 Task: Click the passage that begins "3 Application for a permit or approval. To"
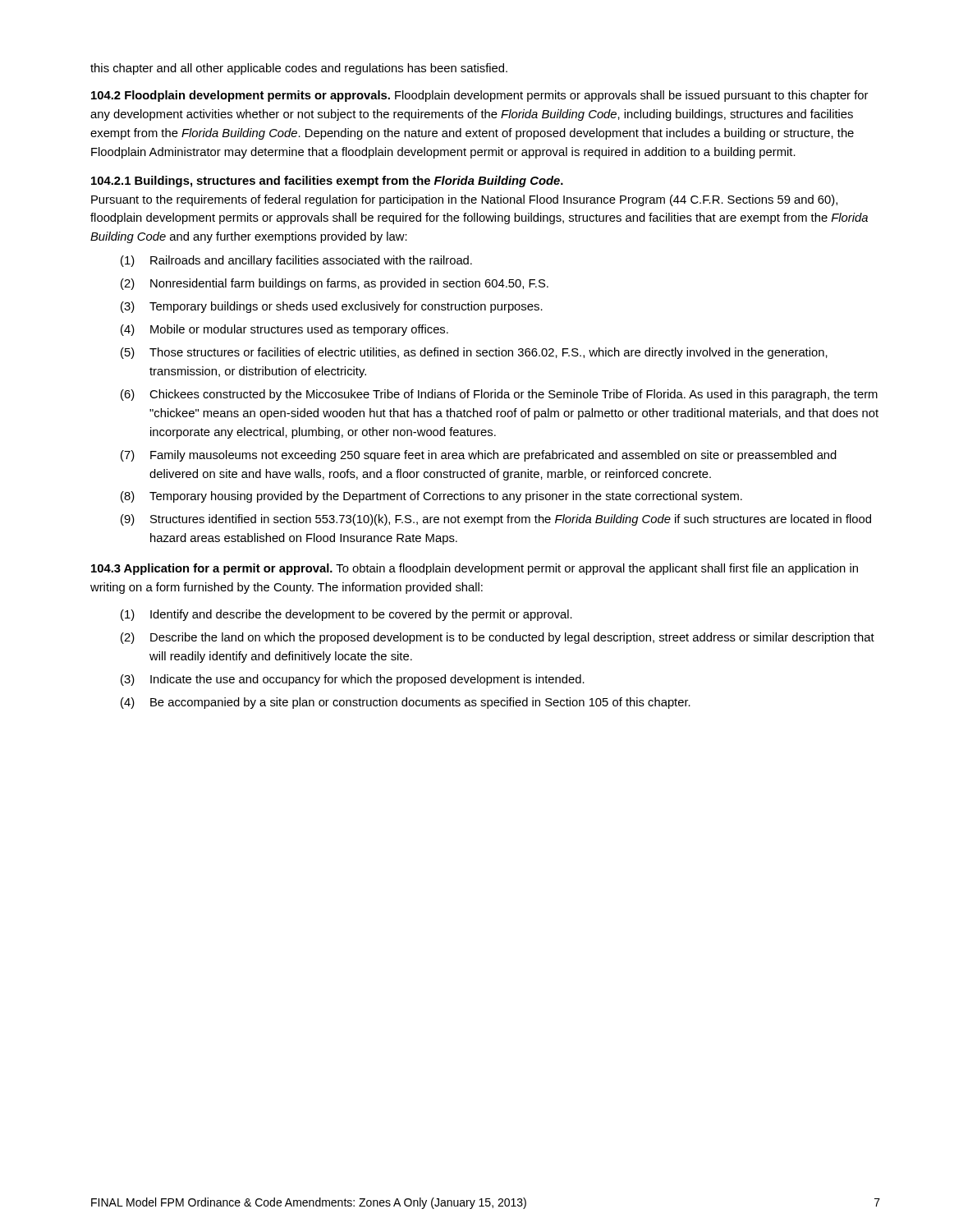click(475, 578)
